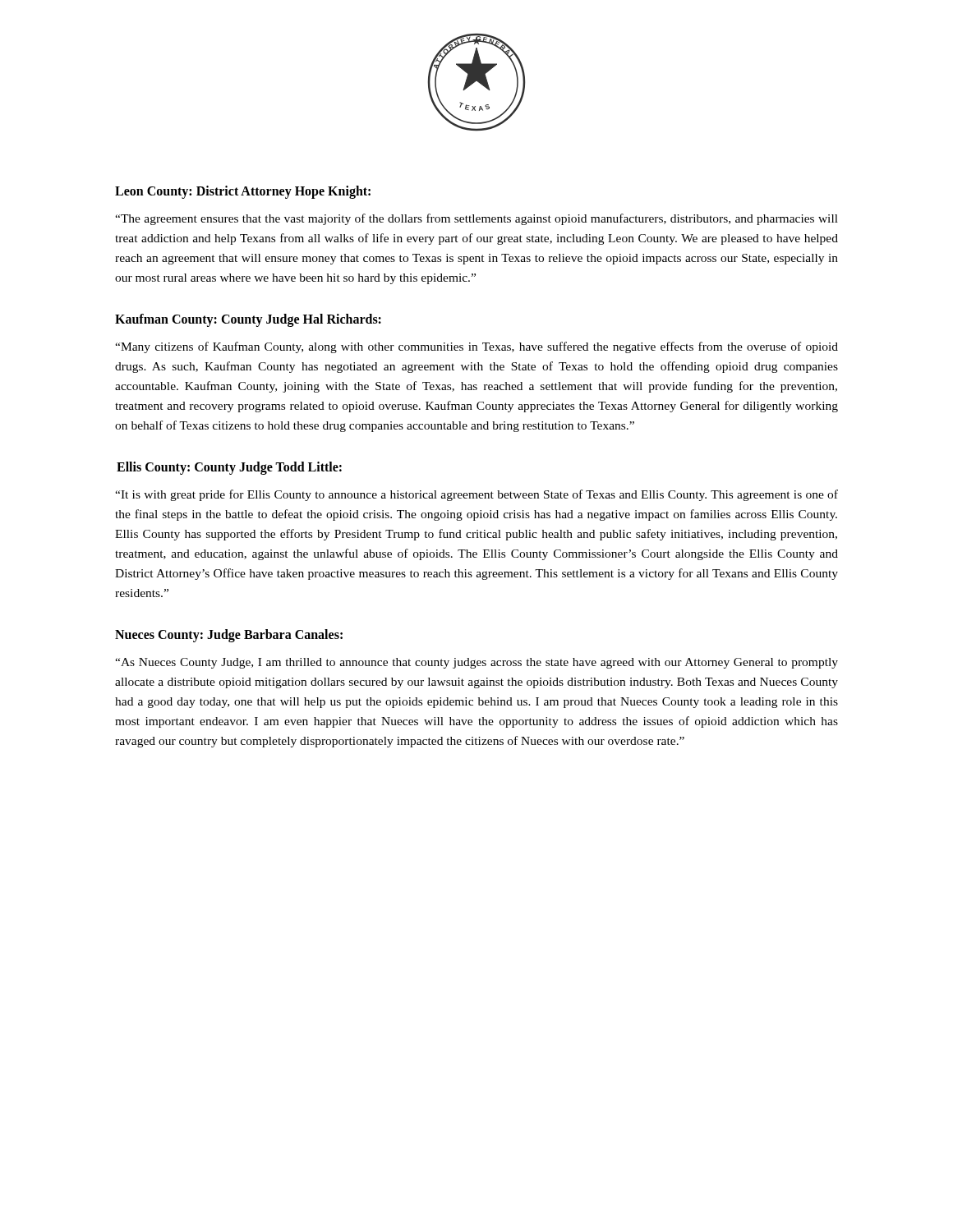Where does it say "Kaufman County: County Judge Hal Richards:"?

[248, 319]
